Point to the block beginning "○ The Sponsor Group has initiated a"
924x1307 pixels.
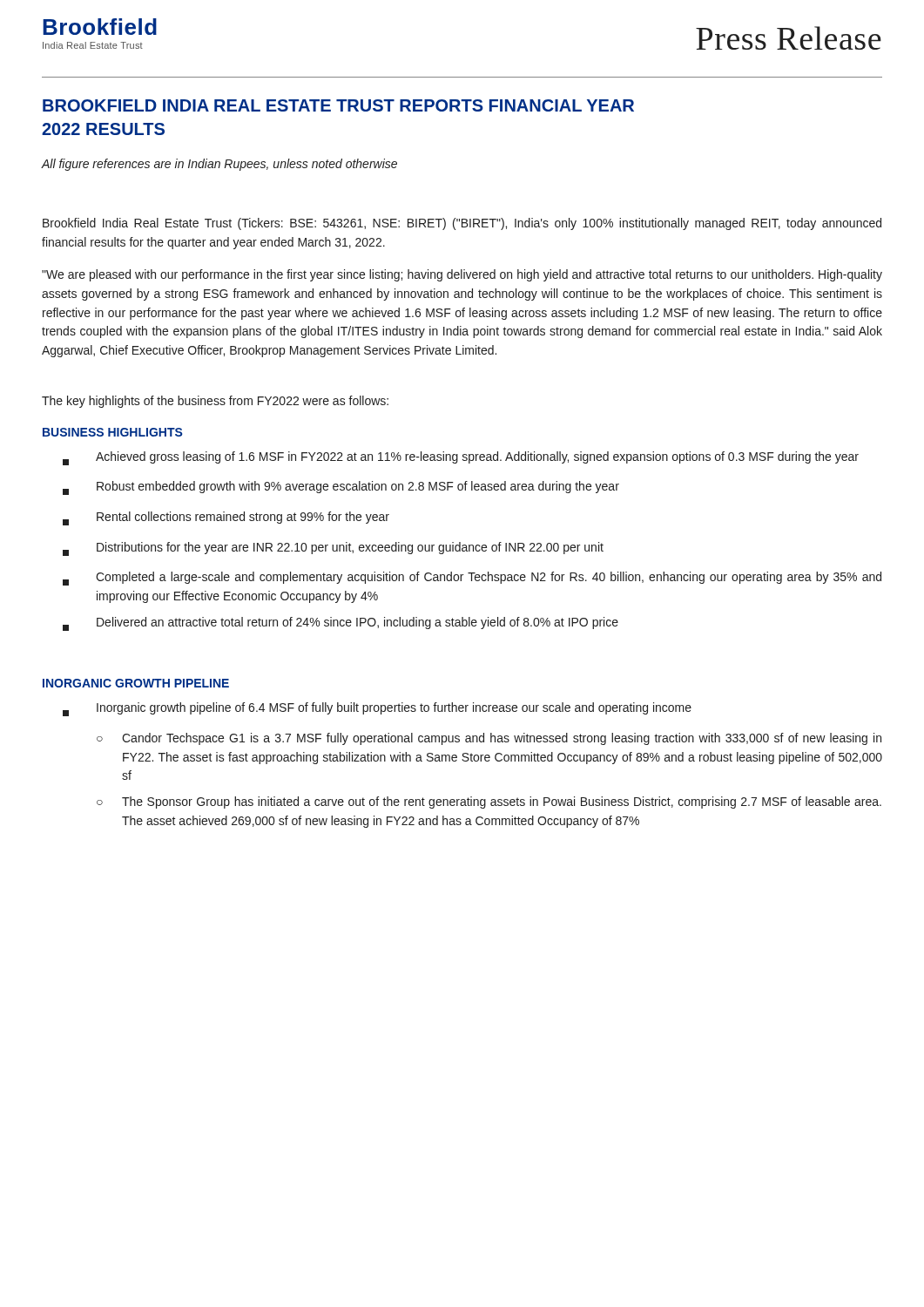click(489, 812)
